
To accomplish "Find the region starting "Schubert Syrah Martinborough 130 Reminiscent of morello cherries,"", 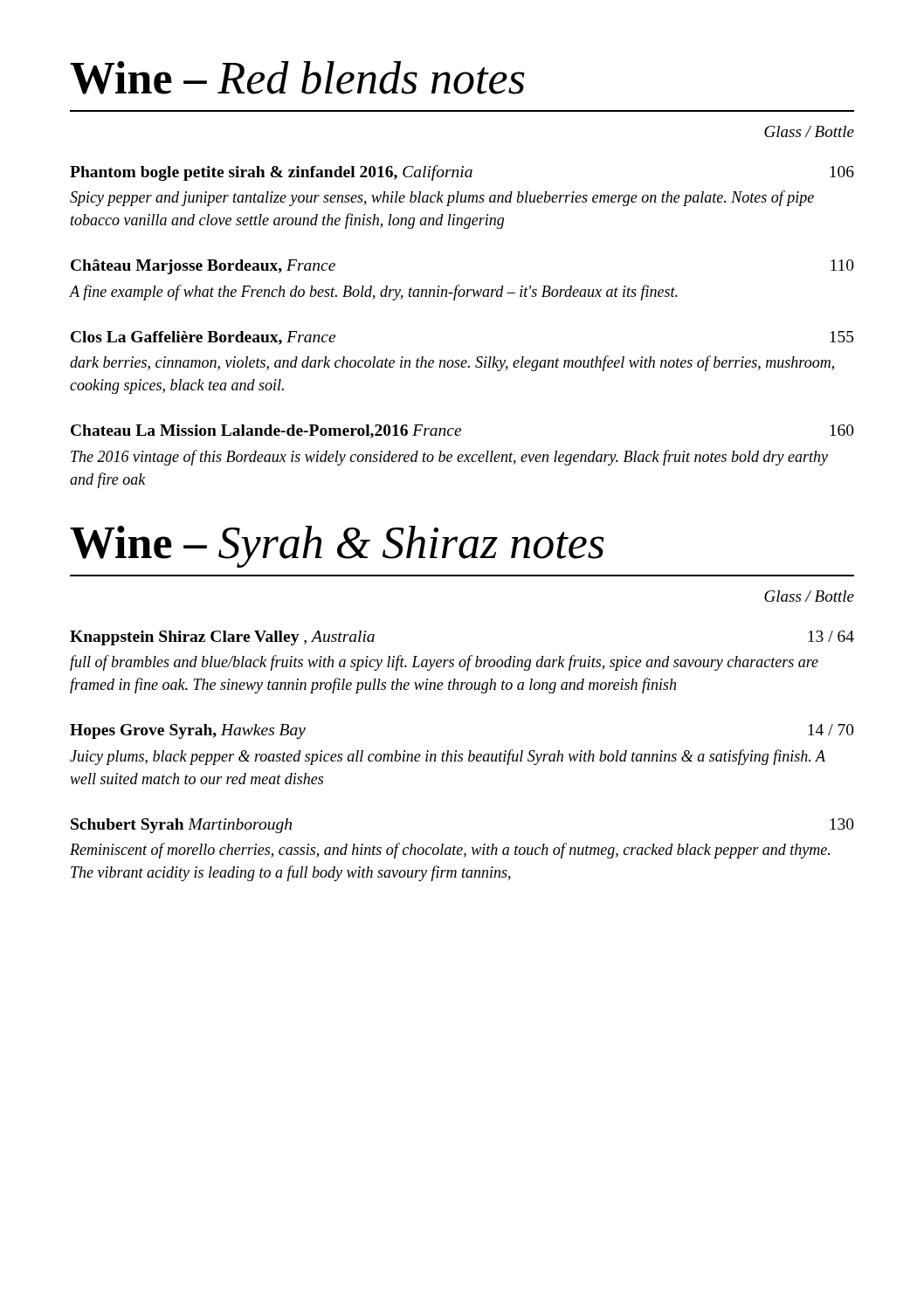I will [462, 848].
